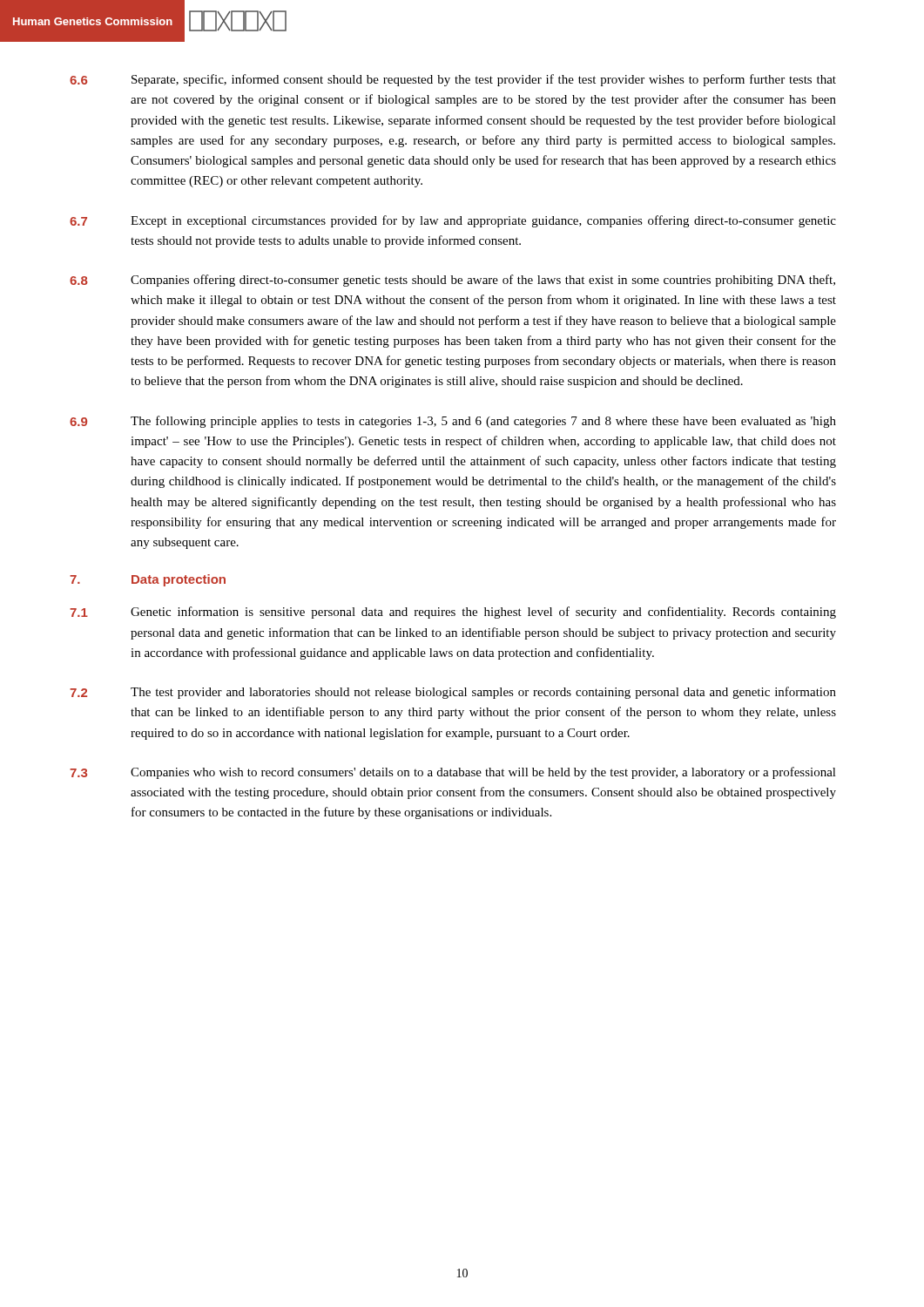Click on the list item that reads "6.6 Separate, specific, informed consent should be requested"

coord(453,130)
